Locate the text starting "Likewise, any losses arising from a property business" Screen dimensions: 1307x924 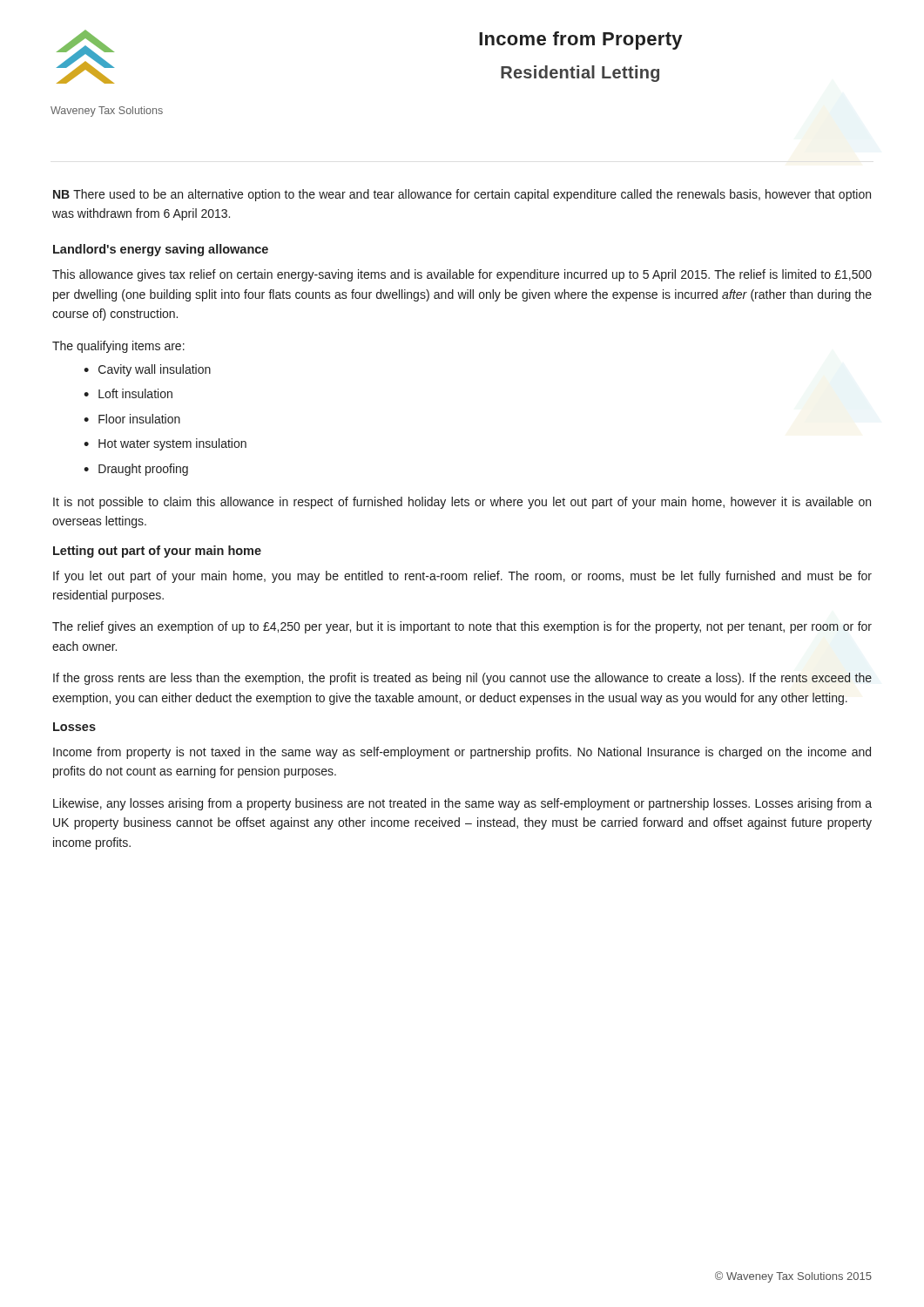pos(462,823)
